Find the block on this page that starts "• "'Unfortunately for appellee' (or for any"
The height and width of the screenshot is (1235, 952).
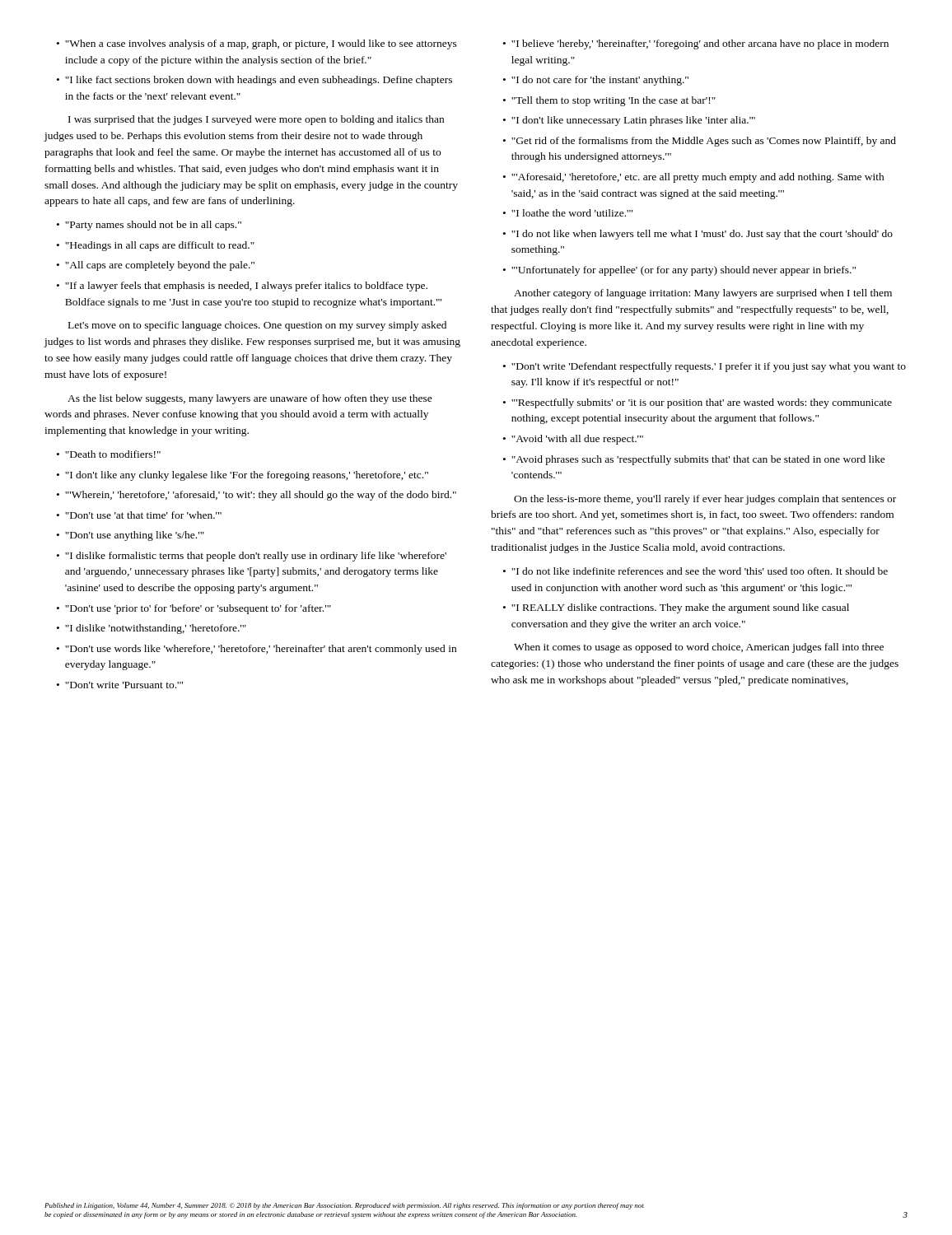pos(705,270)
